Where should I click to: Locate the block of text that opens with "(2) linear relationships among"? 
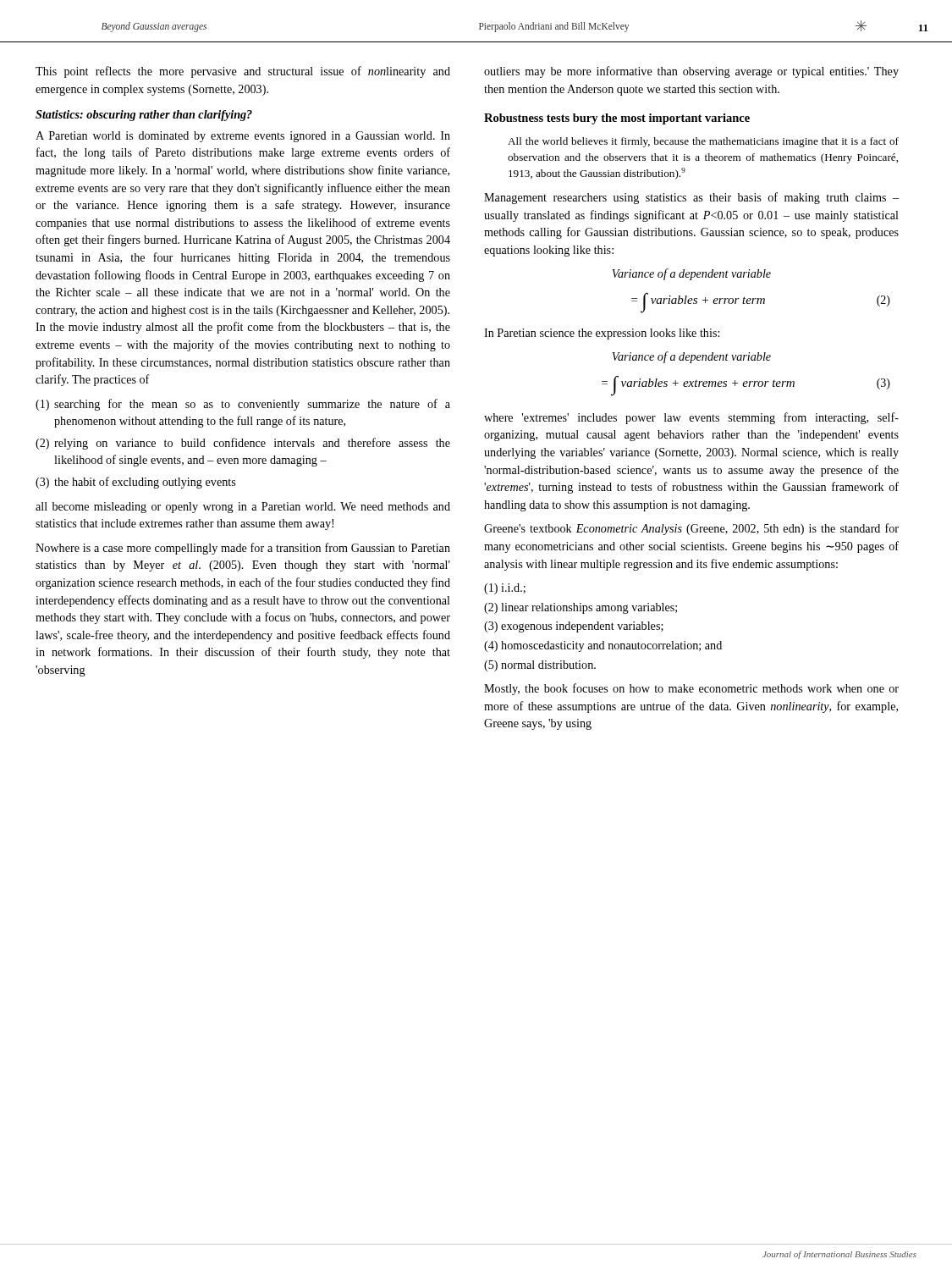coord(581,607)
